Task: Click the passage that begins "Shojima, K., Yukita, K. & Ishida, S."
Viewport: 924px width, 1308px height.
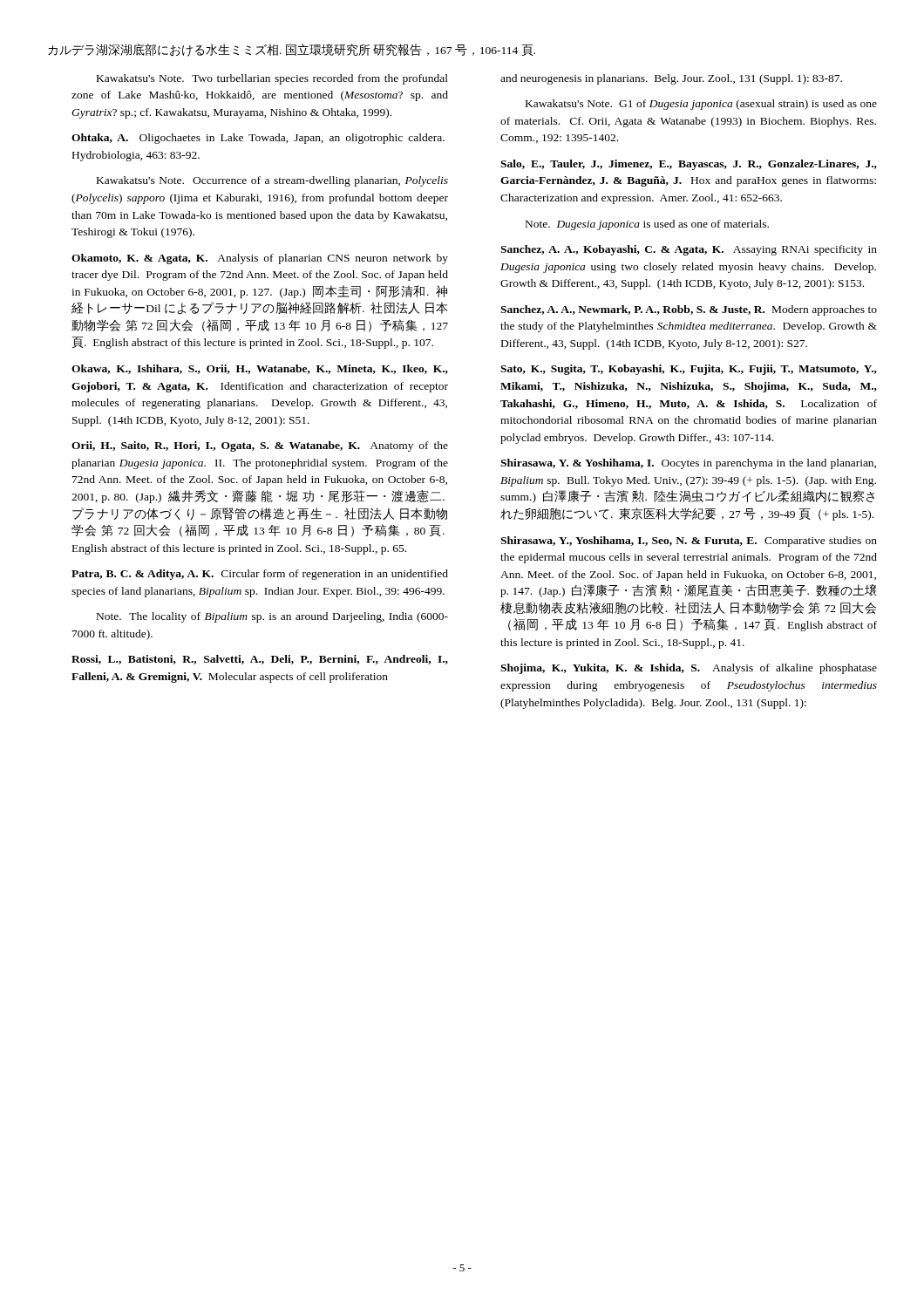Action: (689, 685)
